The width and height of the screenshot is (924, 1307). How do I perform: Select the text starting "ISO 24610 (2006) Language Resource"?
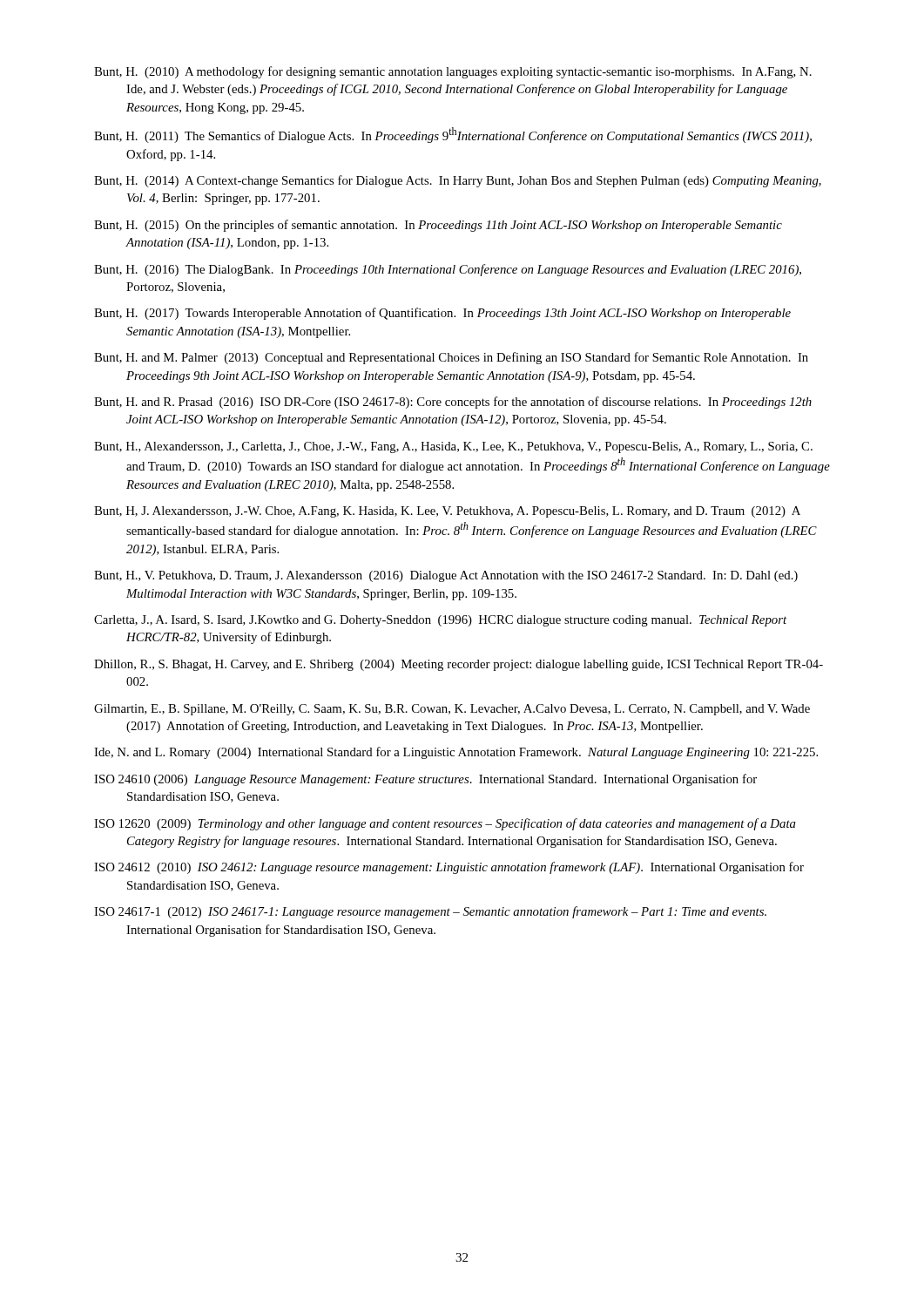(426, 788)
